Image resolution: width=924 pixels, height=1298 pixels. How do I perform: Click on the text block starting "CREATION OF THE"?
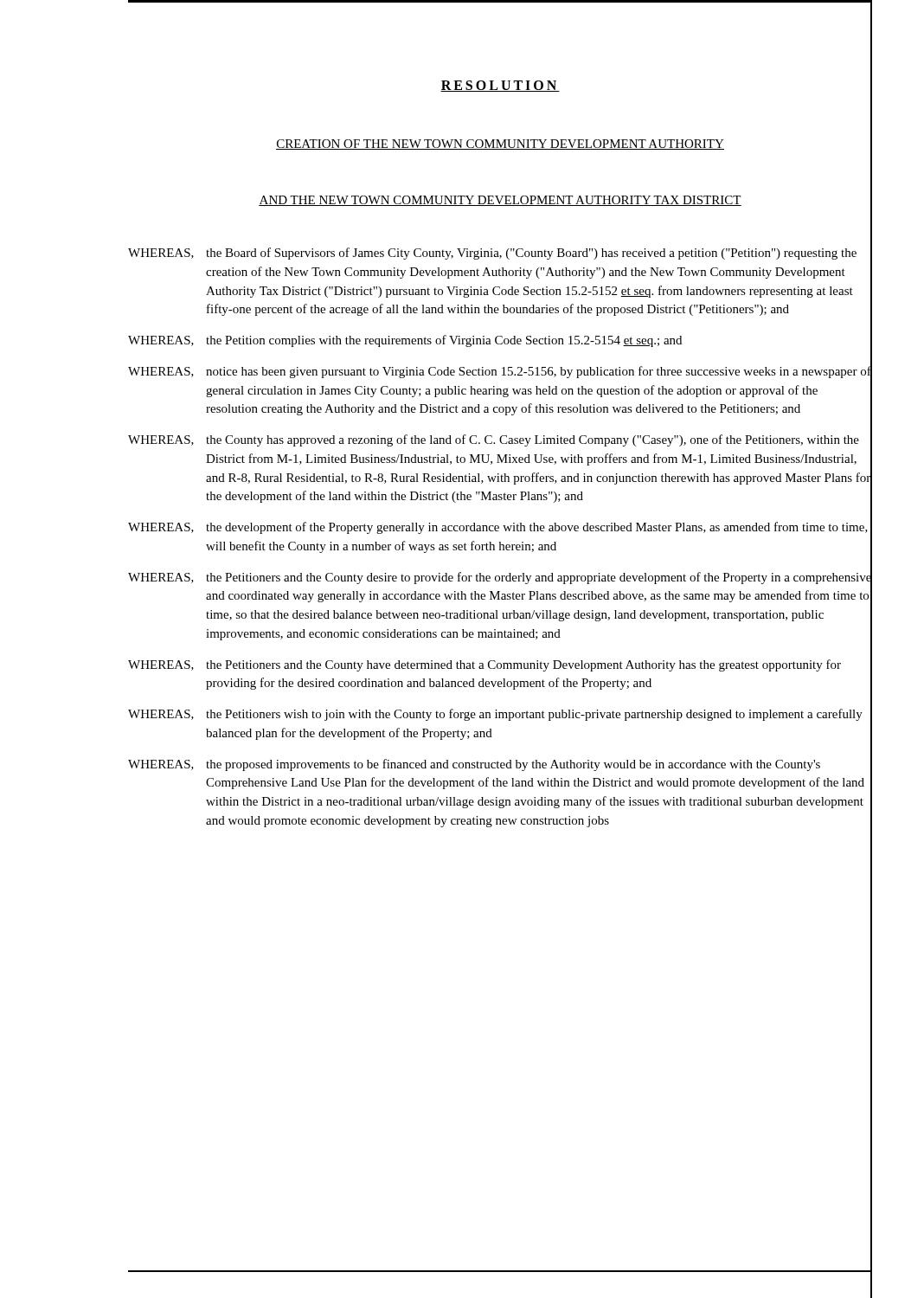point(500,144)
